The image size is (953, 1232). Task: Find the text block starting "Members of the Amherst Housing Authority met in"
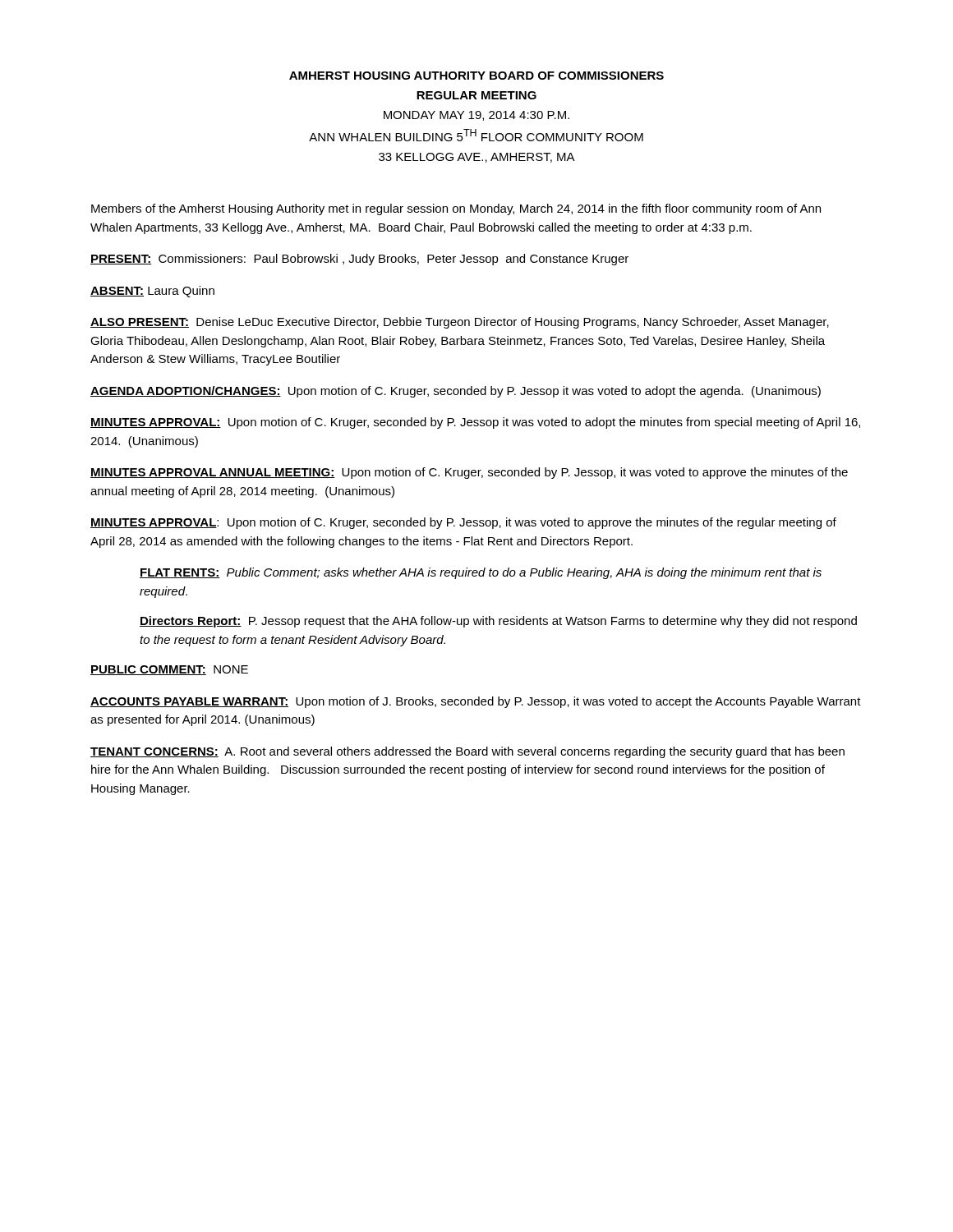pyautogui.click(x=456, y=217)
